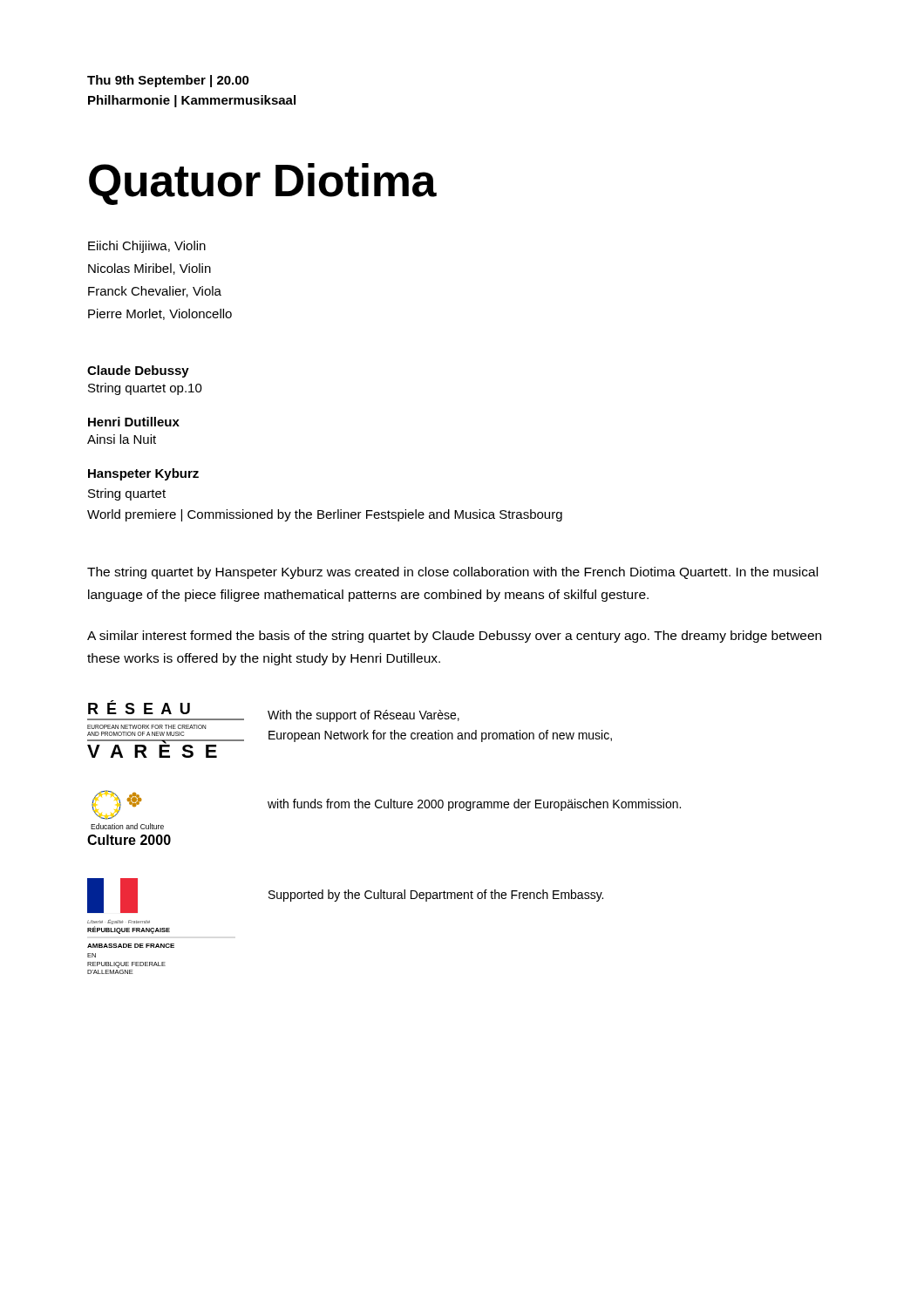
Task: Where does it say "Claude Debussy"?
Action: (138, 370)
